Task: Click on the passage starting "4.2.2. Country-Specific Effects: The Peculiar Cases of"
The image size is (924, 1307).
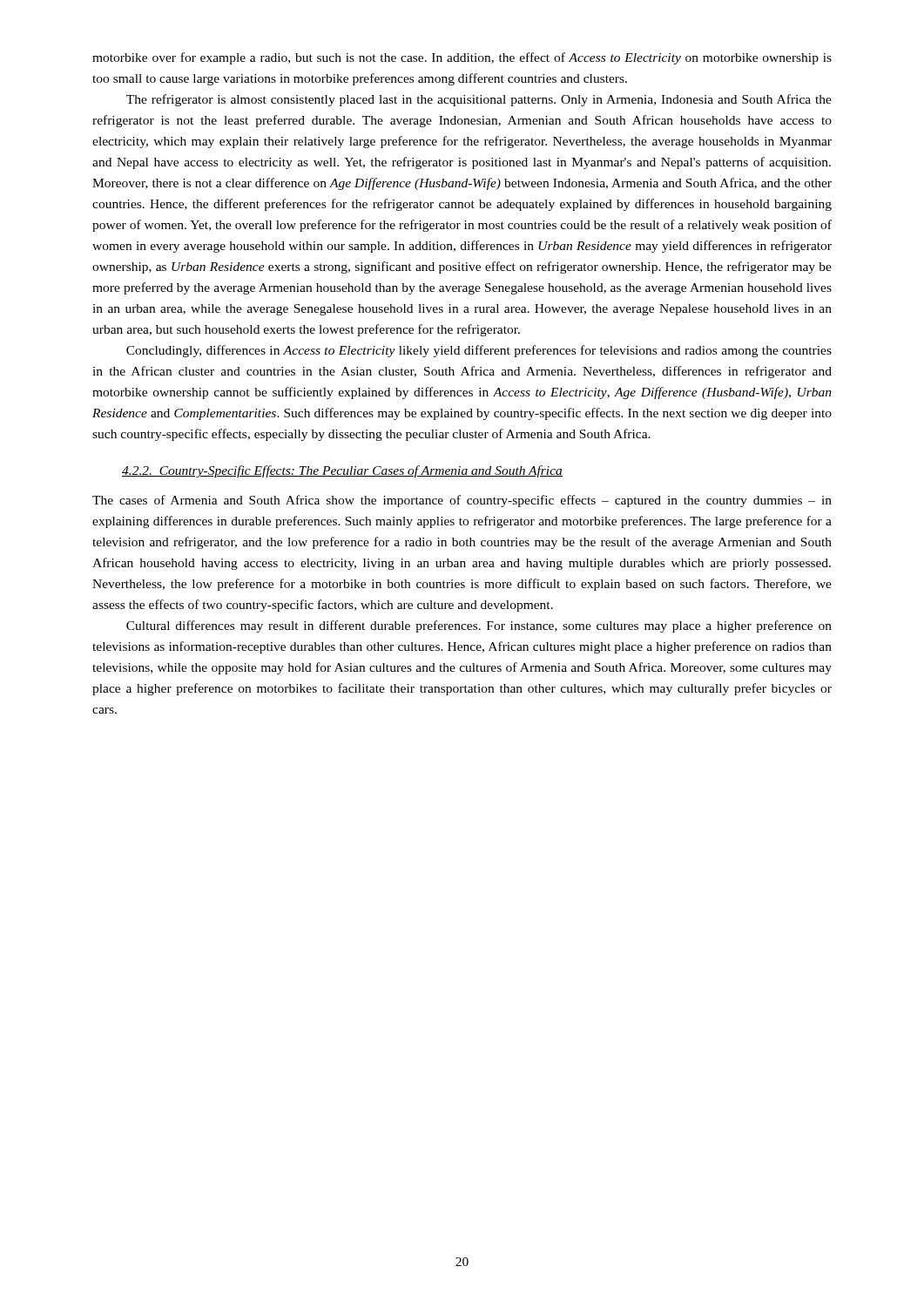Action: (342, 470)
